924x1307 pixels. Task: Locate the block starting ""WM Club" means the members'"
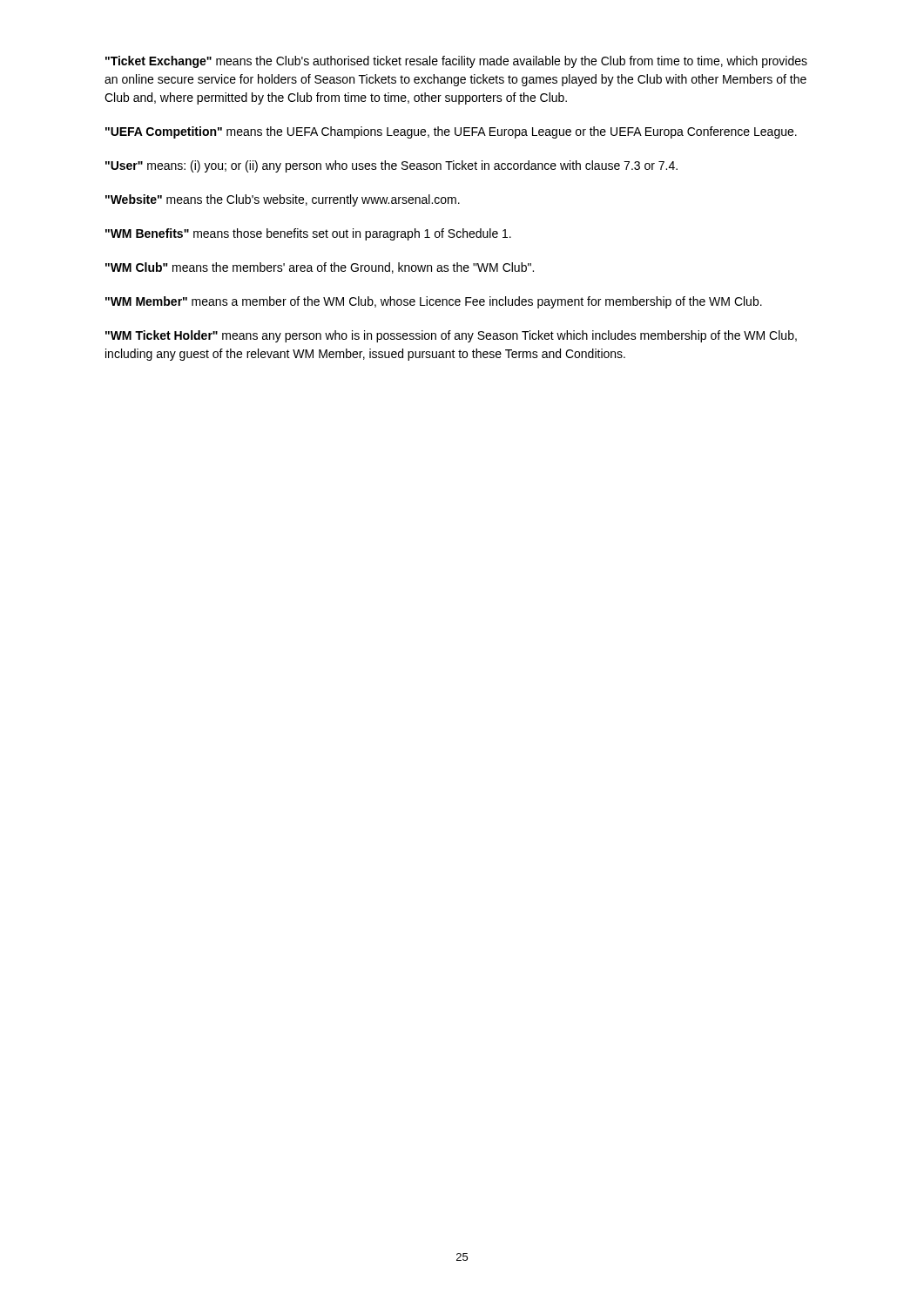[x=320, y=267]
